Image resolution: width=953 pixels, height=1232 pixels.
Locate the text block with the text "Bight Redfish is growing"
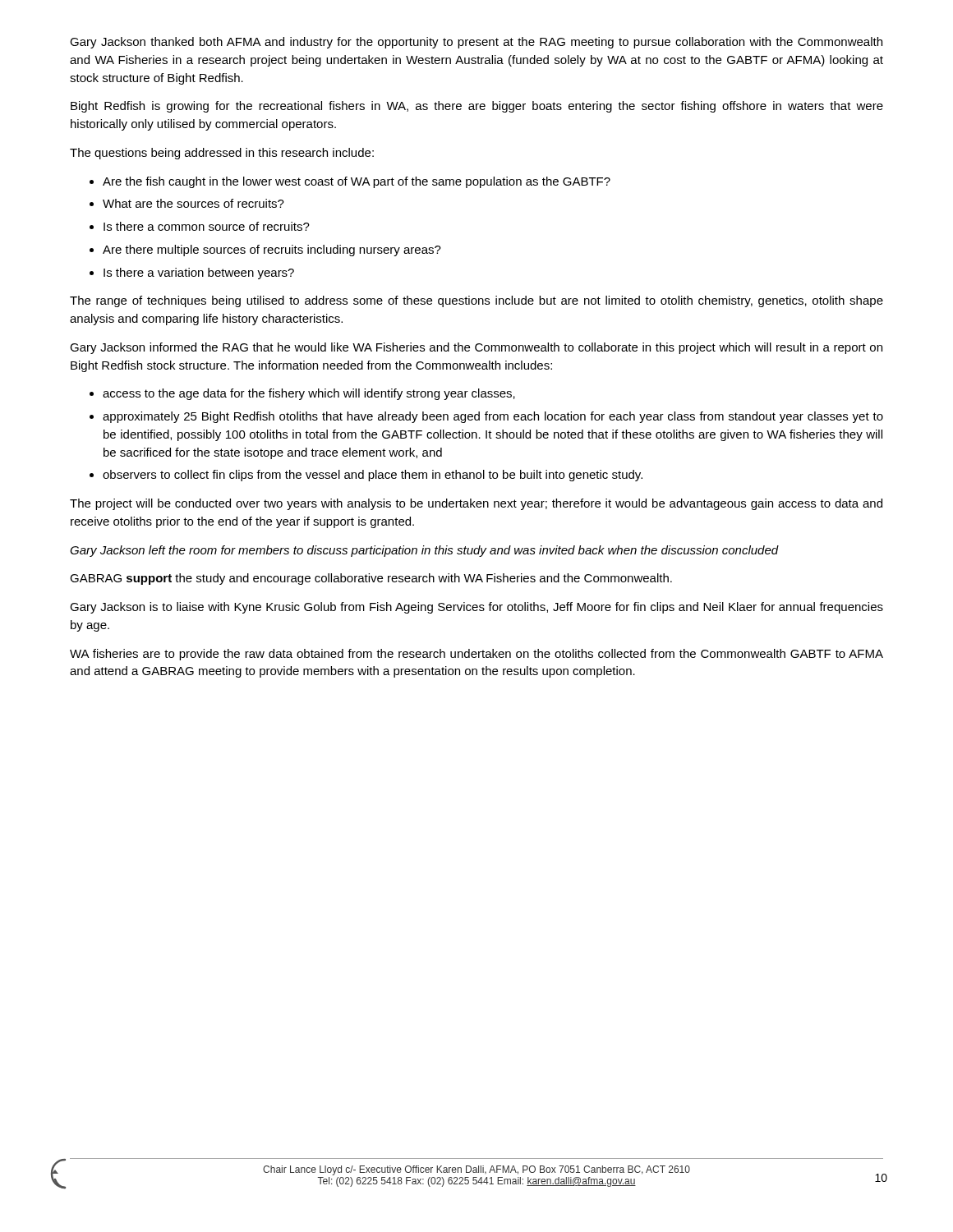[x=476, y=115]
